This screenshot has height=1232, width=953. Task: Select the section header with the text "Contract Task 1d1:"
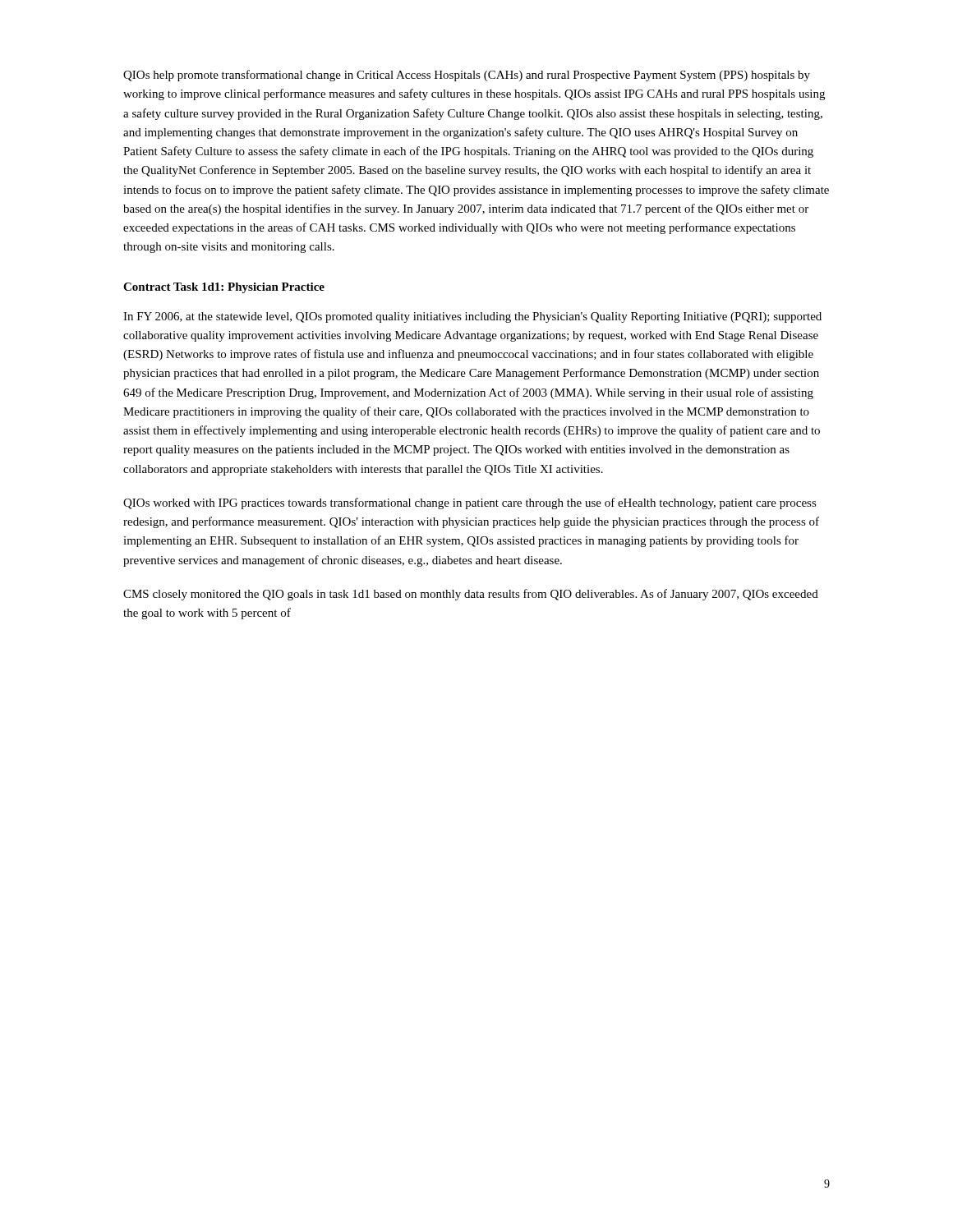(224, 286)
